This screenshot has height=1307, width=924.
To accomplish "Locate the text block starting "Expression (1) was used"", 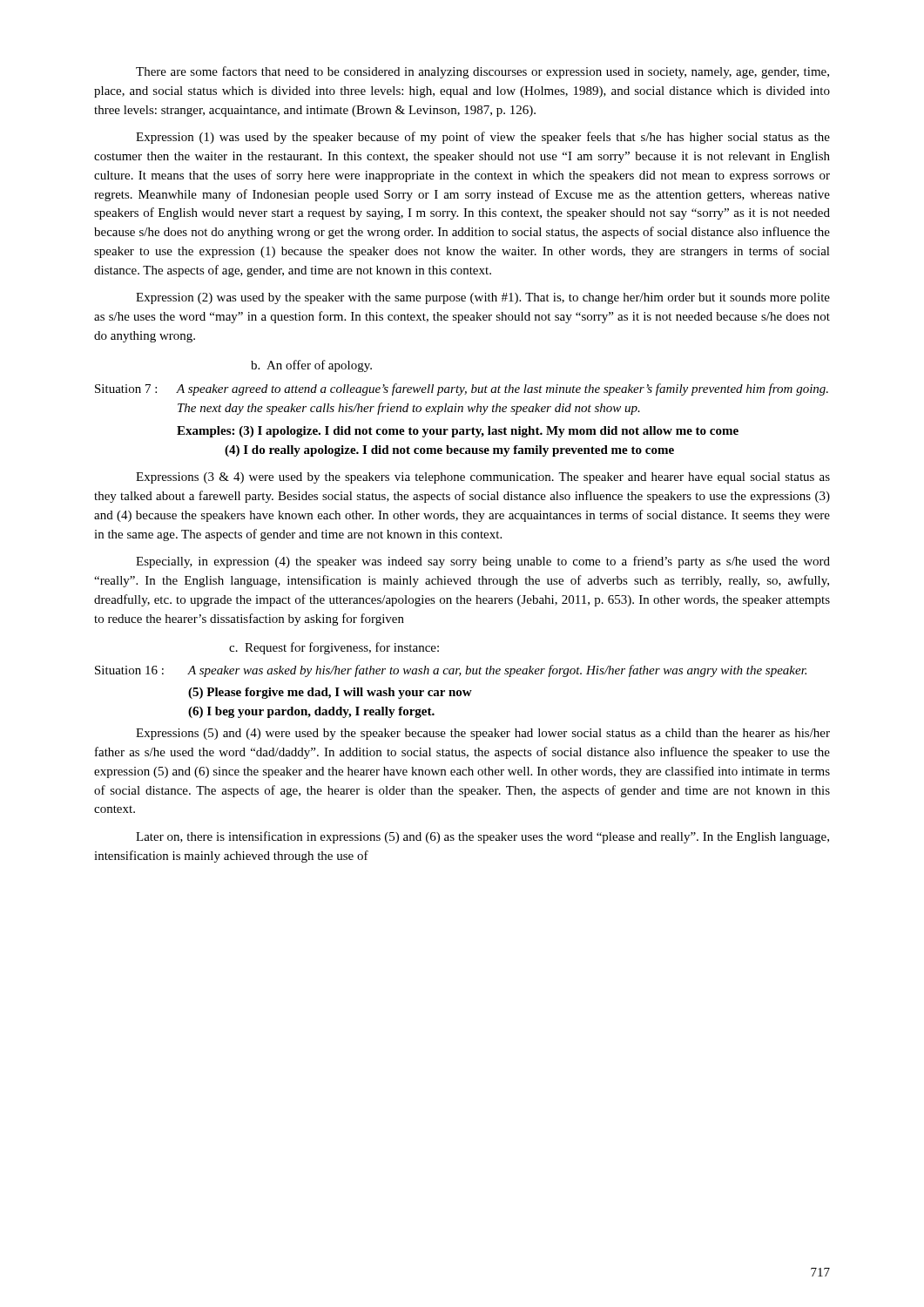I will (x=462, y=204).
